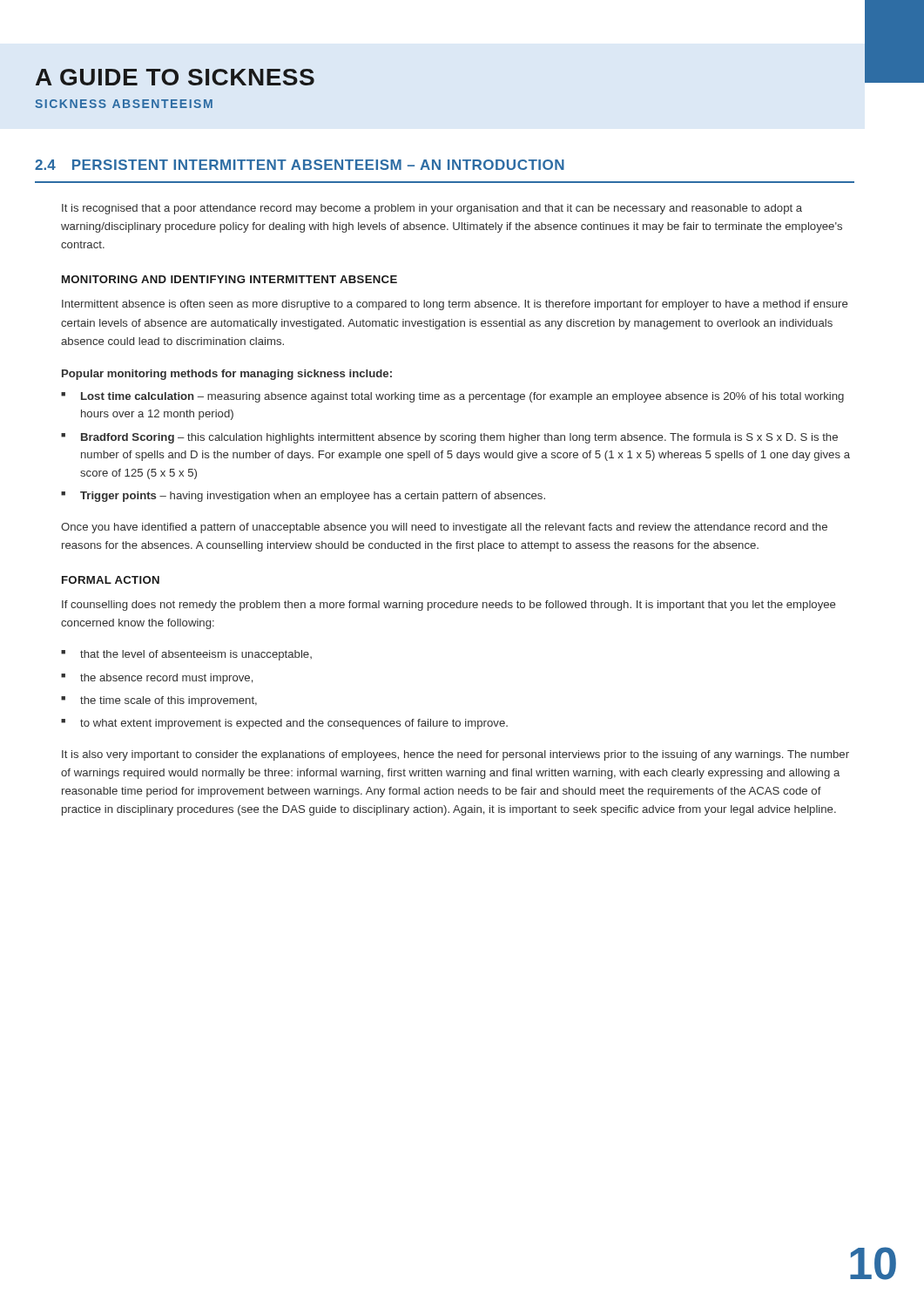This screenshot has height=1307, width=924.
Task: Navigate to the text block starting "SICKNESS ABSENTEEISM"
Action: [x=124, y=104]
